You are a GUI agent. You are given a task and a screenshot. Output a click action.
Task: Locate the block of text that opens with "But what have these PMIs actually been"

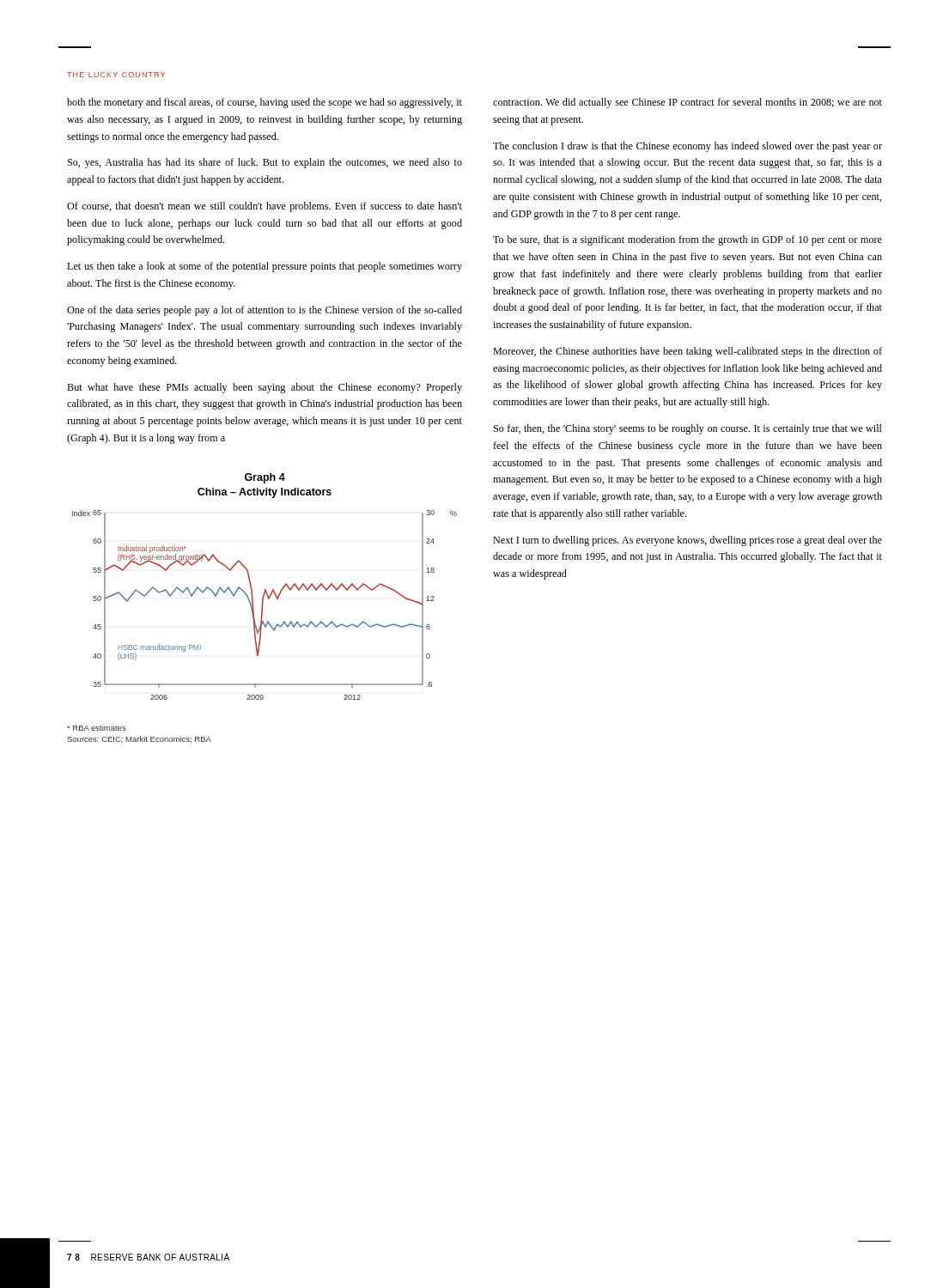click(x=265, y=412)
